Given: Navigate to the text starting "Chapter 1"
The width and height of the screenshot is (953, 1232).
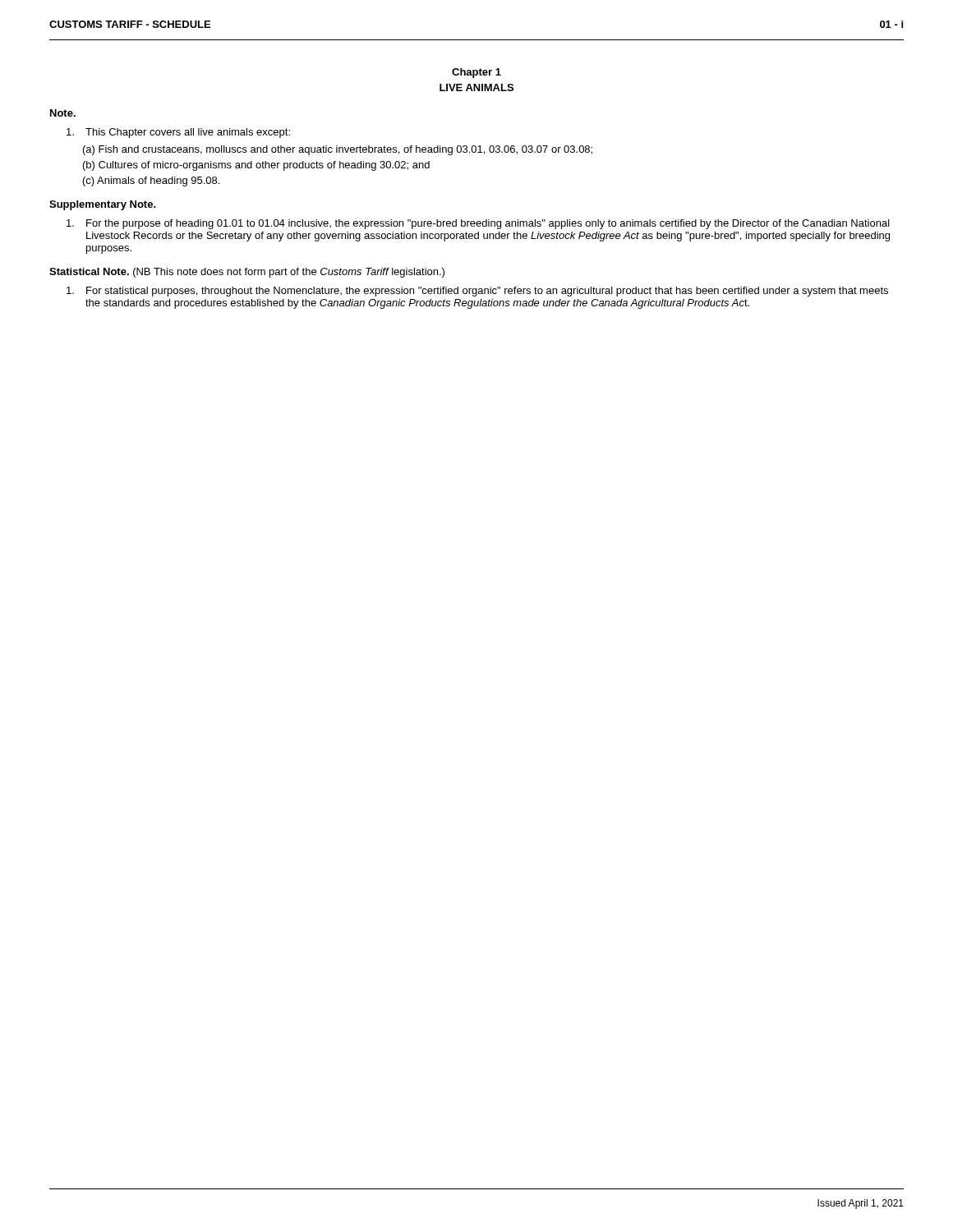Looking at the screenshot, I should 476,72.
